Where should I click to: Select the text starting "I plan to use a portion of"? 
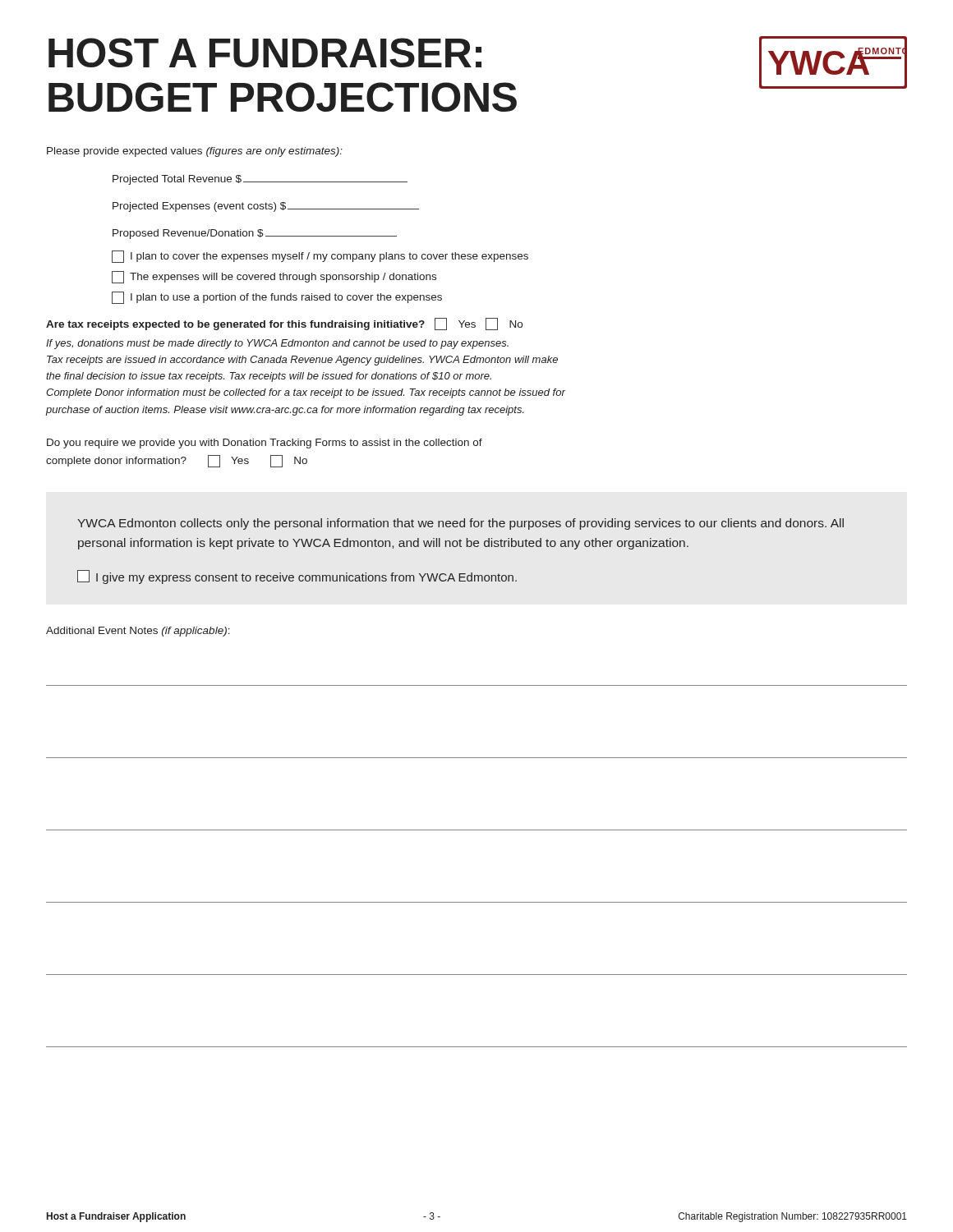(x=277, y=297)
